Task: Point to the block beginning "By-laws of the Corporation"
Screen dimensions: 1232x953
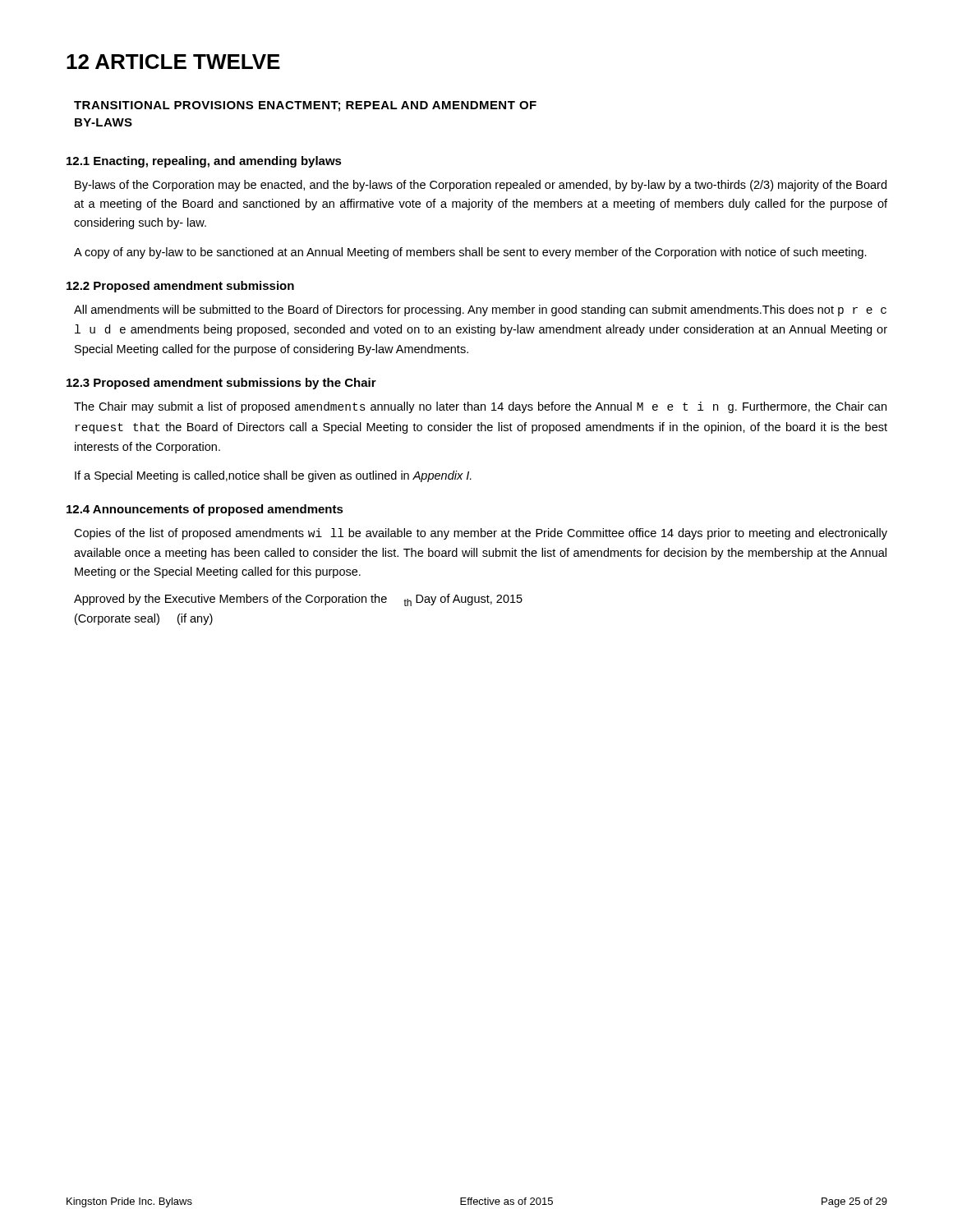Action: tap(481, 204)
